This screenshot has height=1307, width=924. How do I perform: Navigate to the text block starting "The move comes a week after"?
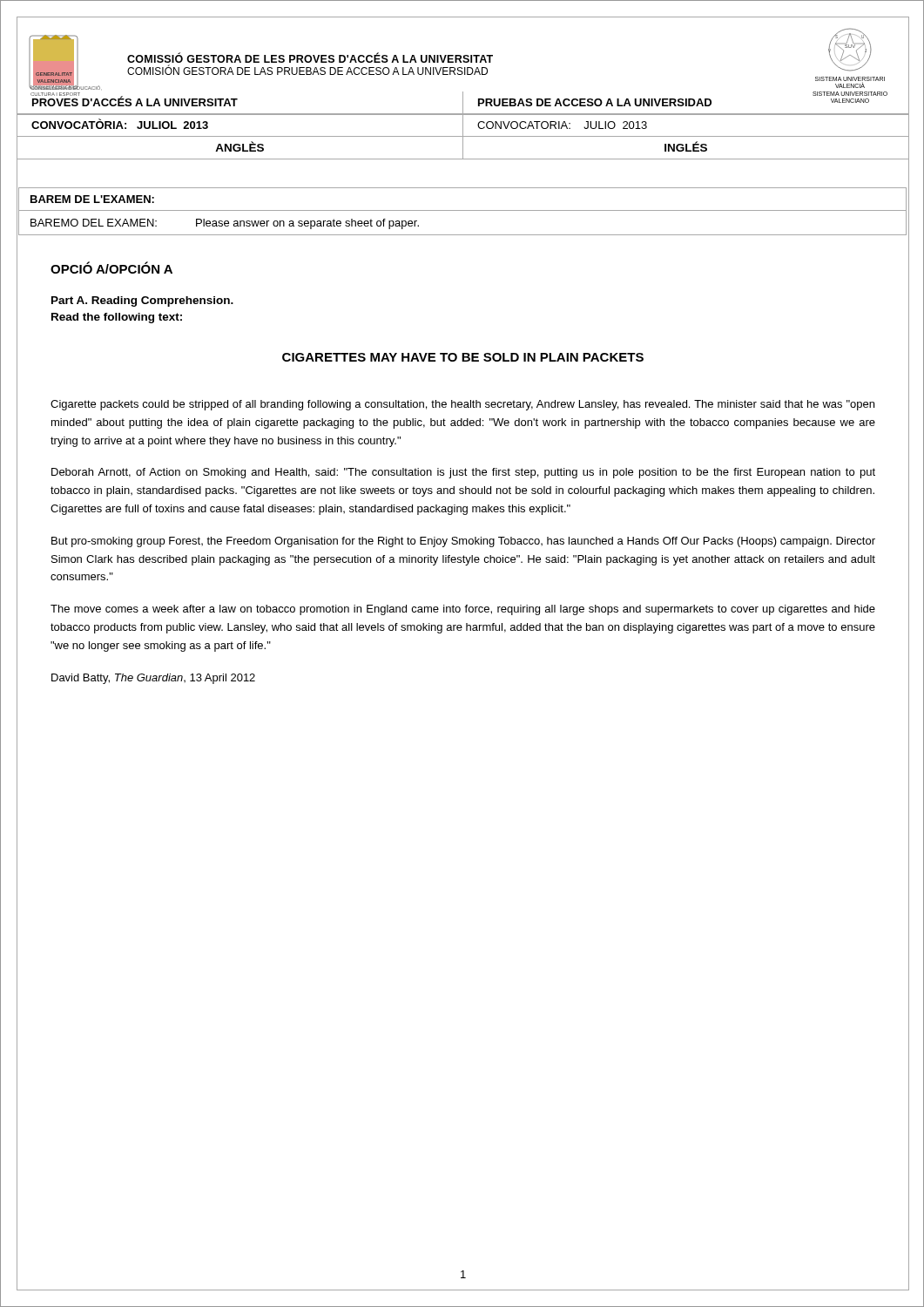coord(463,628)
